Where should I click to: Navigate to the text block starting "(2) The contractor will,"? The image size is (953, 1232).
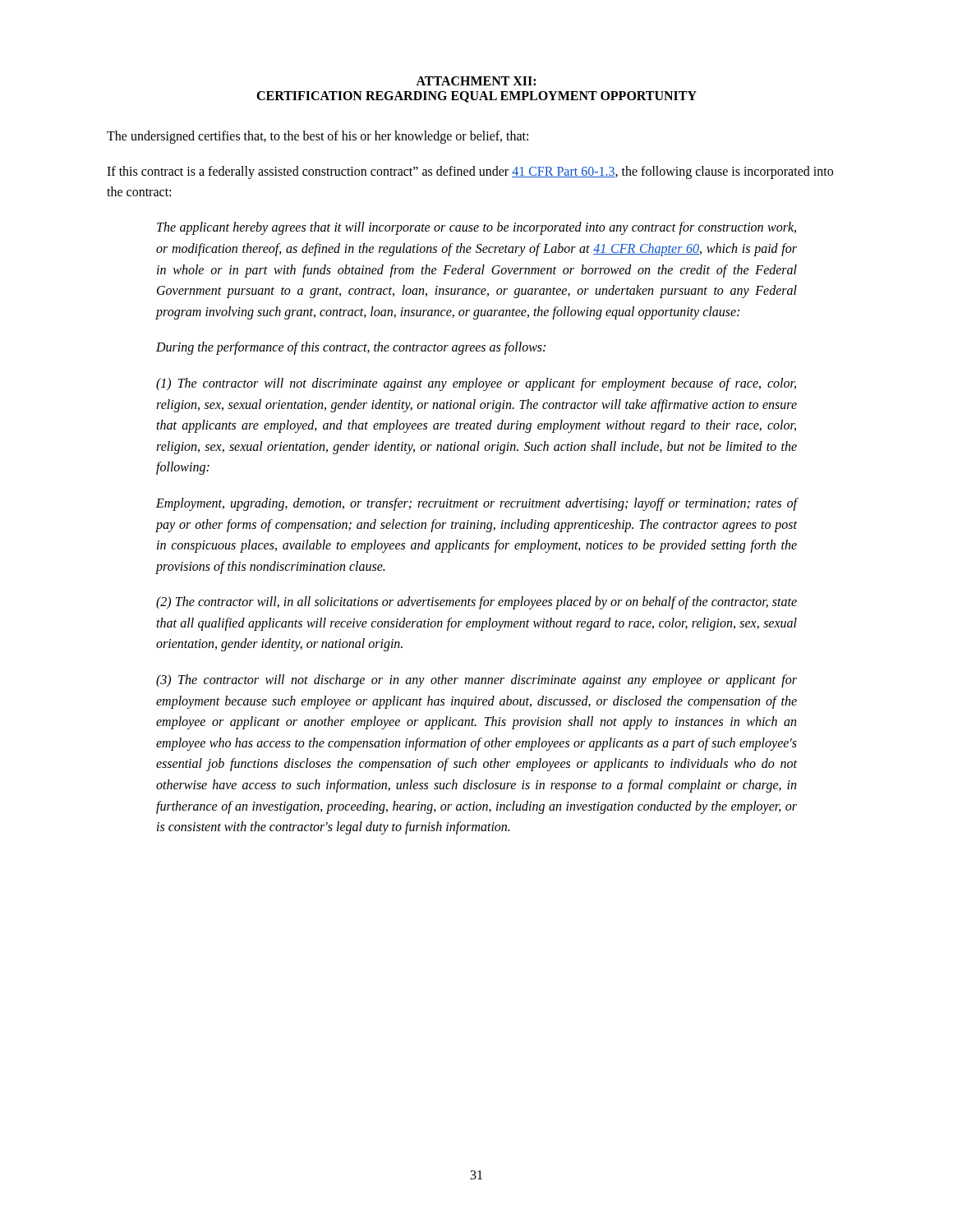point(476,623)
